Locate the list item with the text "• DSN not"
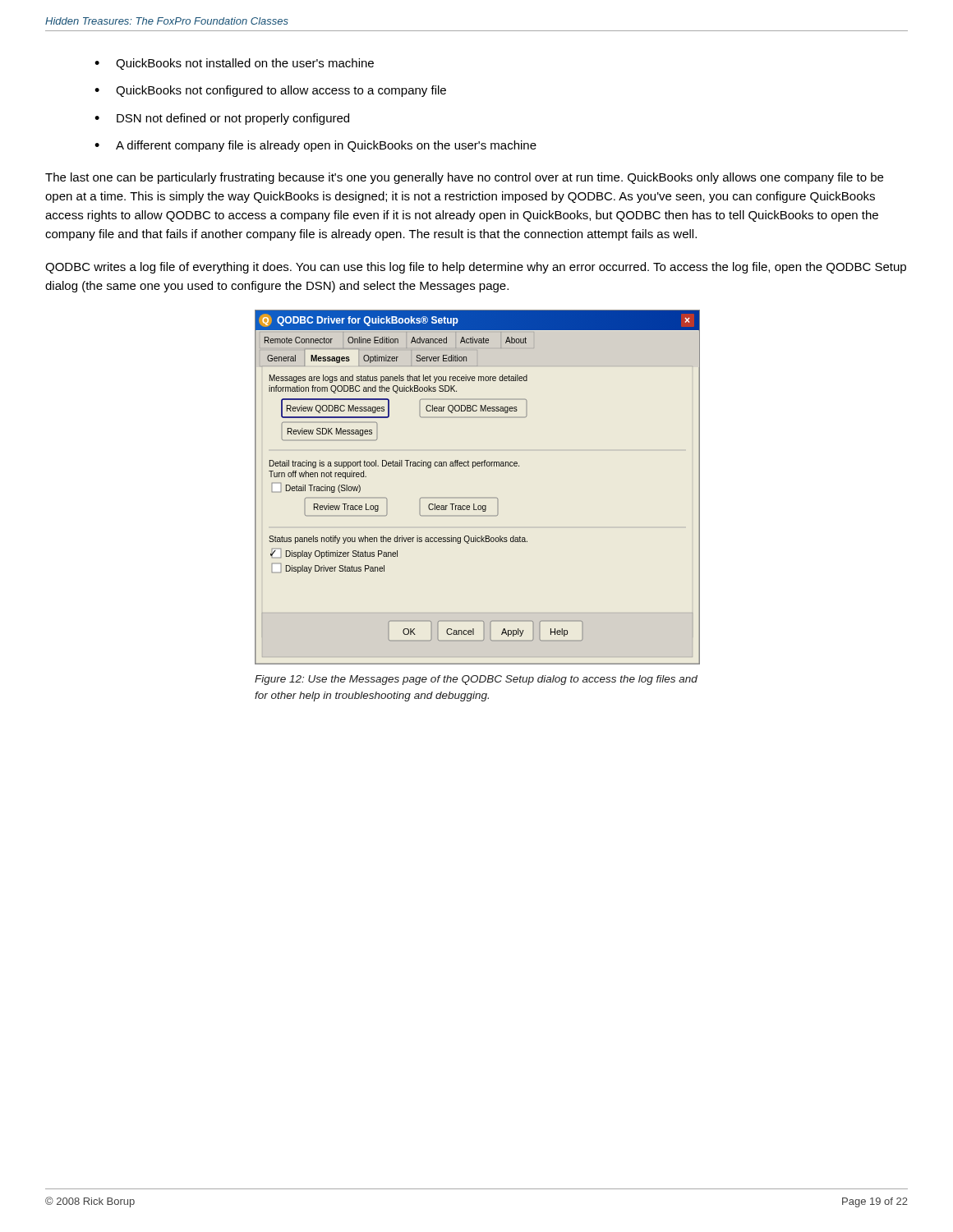This screenshot has height=1232, width=953. 222,119
